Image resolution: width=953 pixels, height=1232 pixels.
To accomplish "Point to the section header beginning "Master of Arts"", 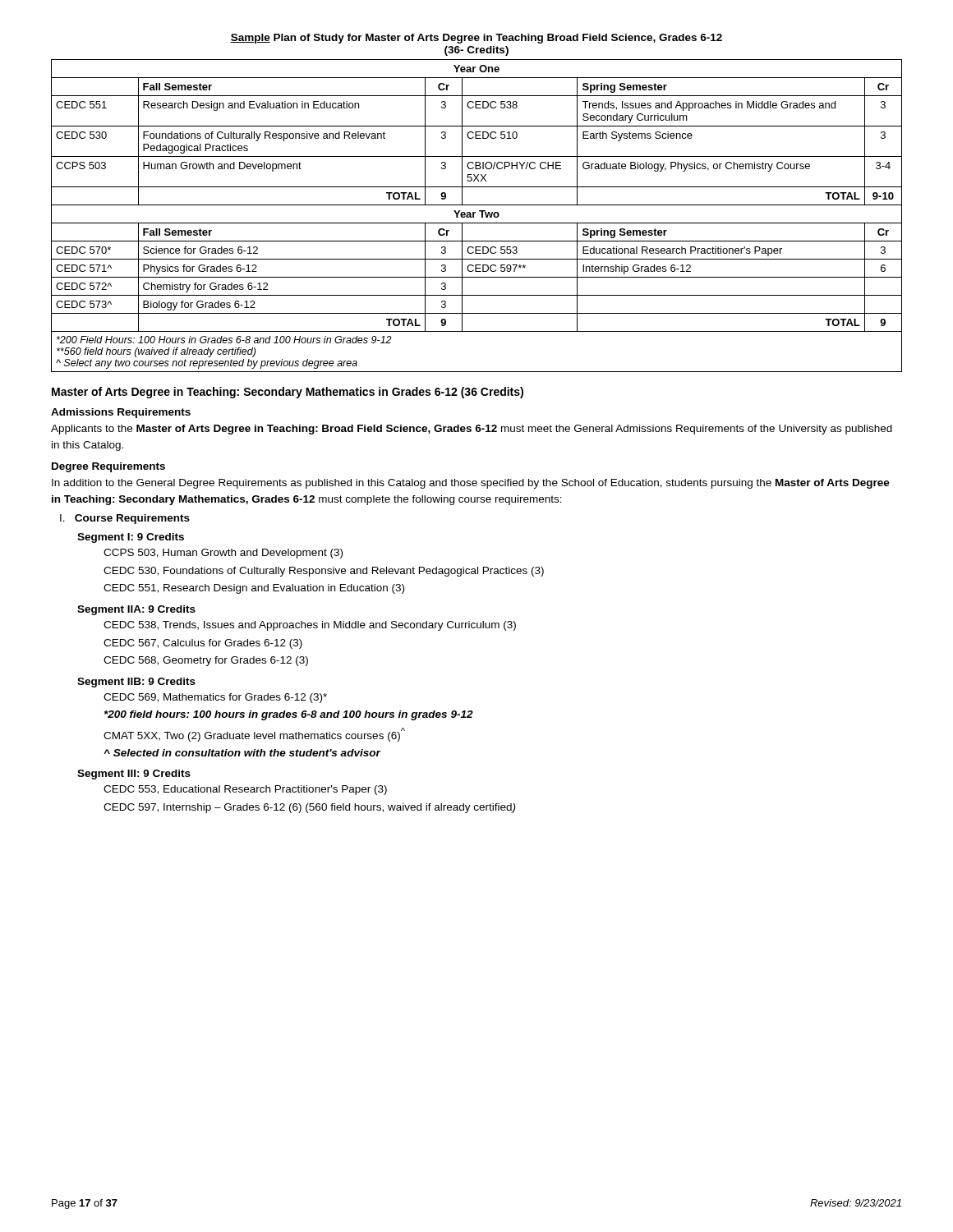I will coord(287,392).
